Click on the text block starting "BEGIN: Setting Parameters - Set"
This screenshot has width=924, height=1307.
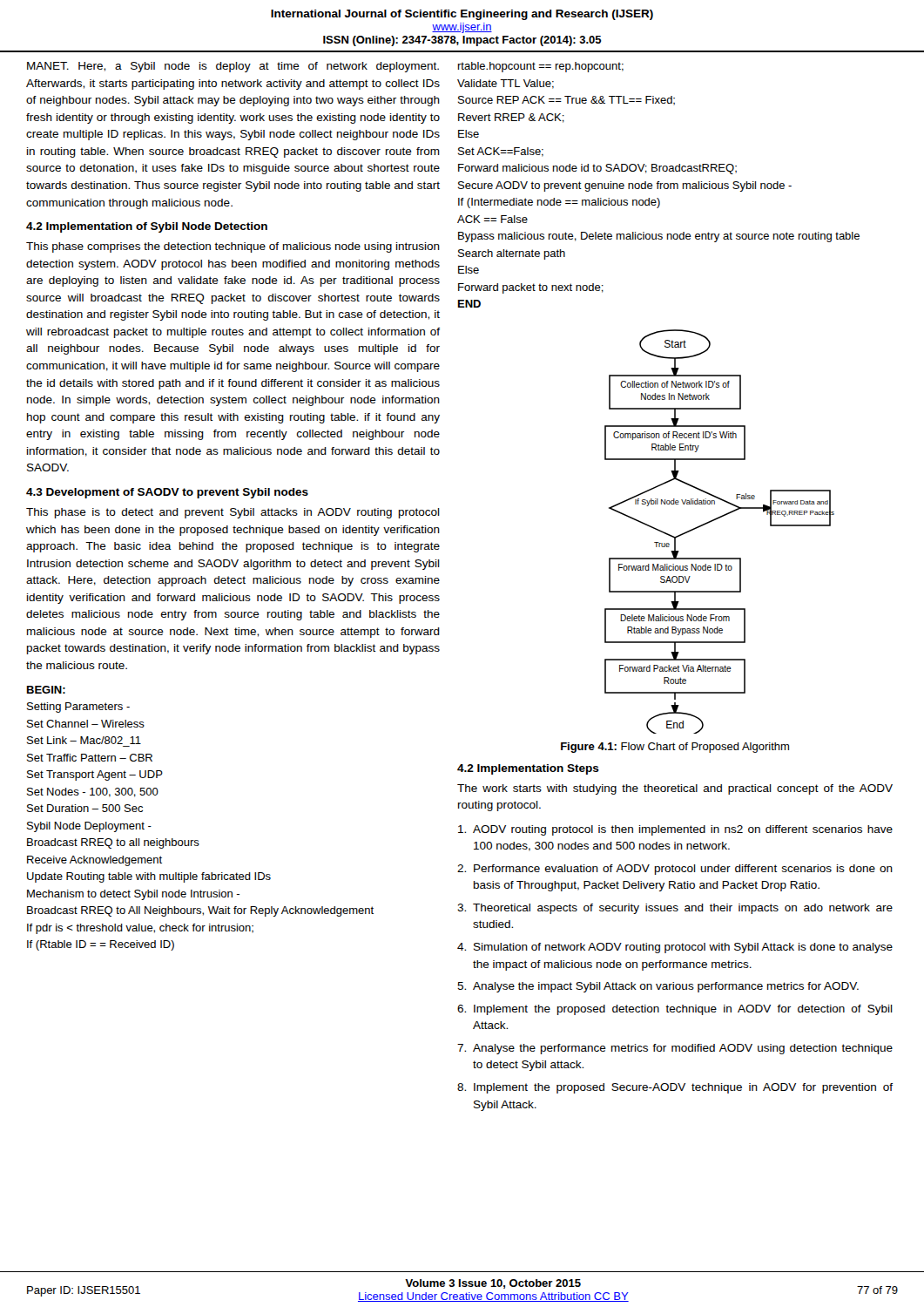click(46, 690)
